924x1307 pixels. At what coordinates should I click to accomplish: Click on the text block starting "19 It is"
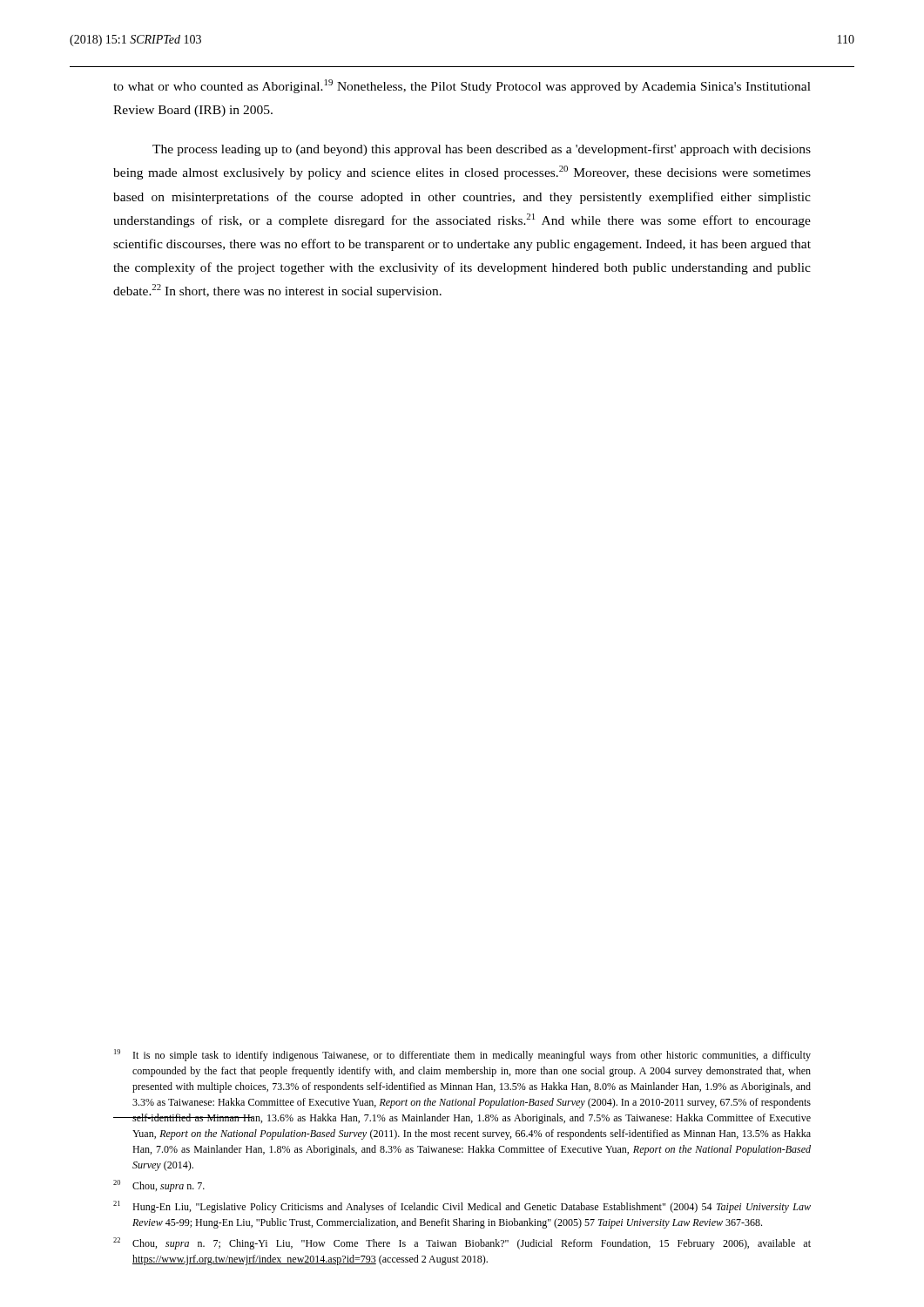[462, 1109]
